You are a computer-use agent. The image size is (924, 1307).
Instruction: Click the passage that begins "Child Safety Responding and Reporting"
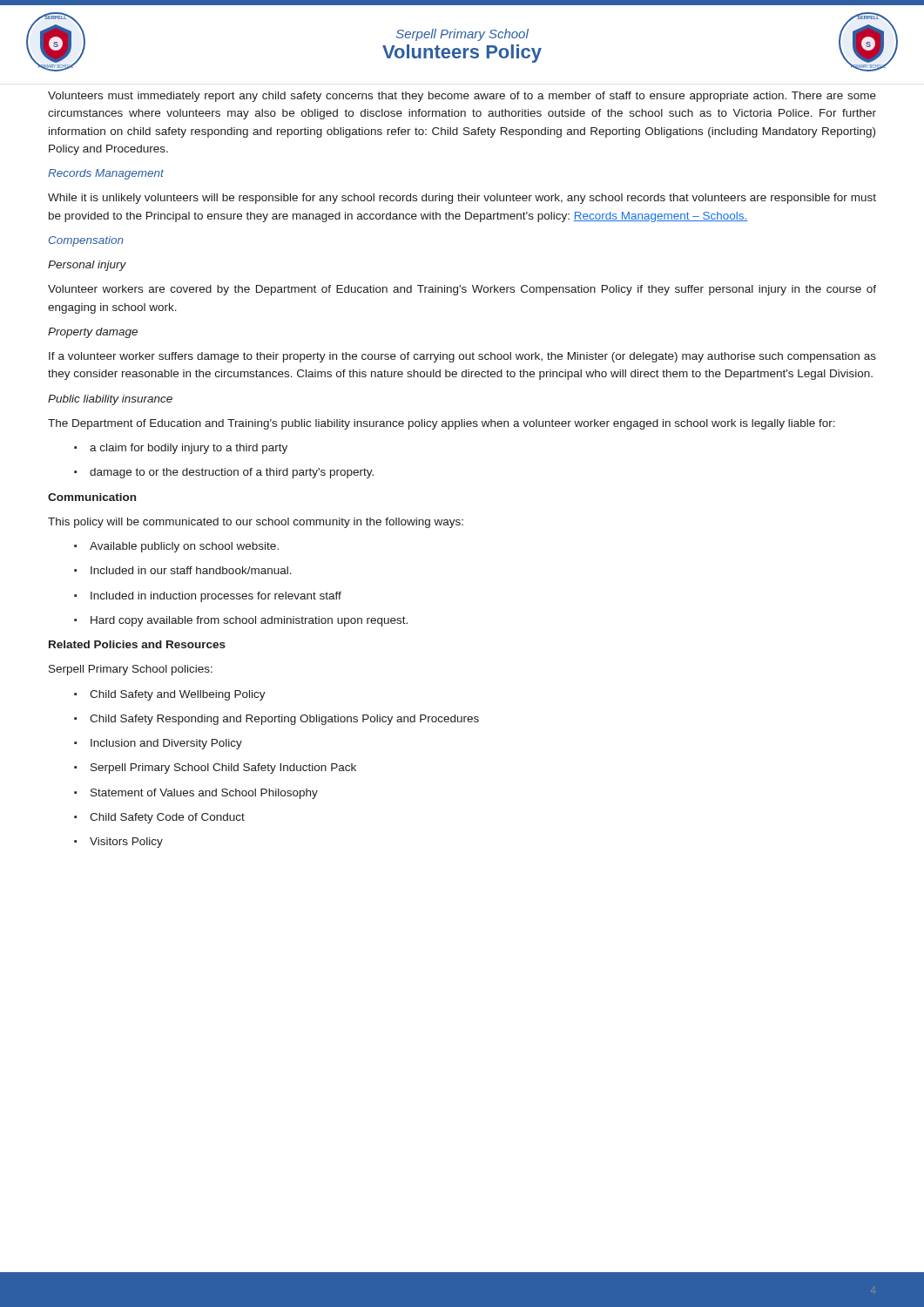[462, 719]
